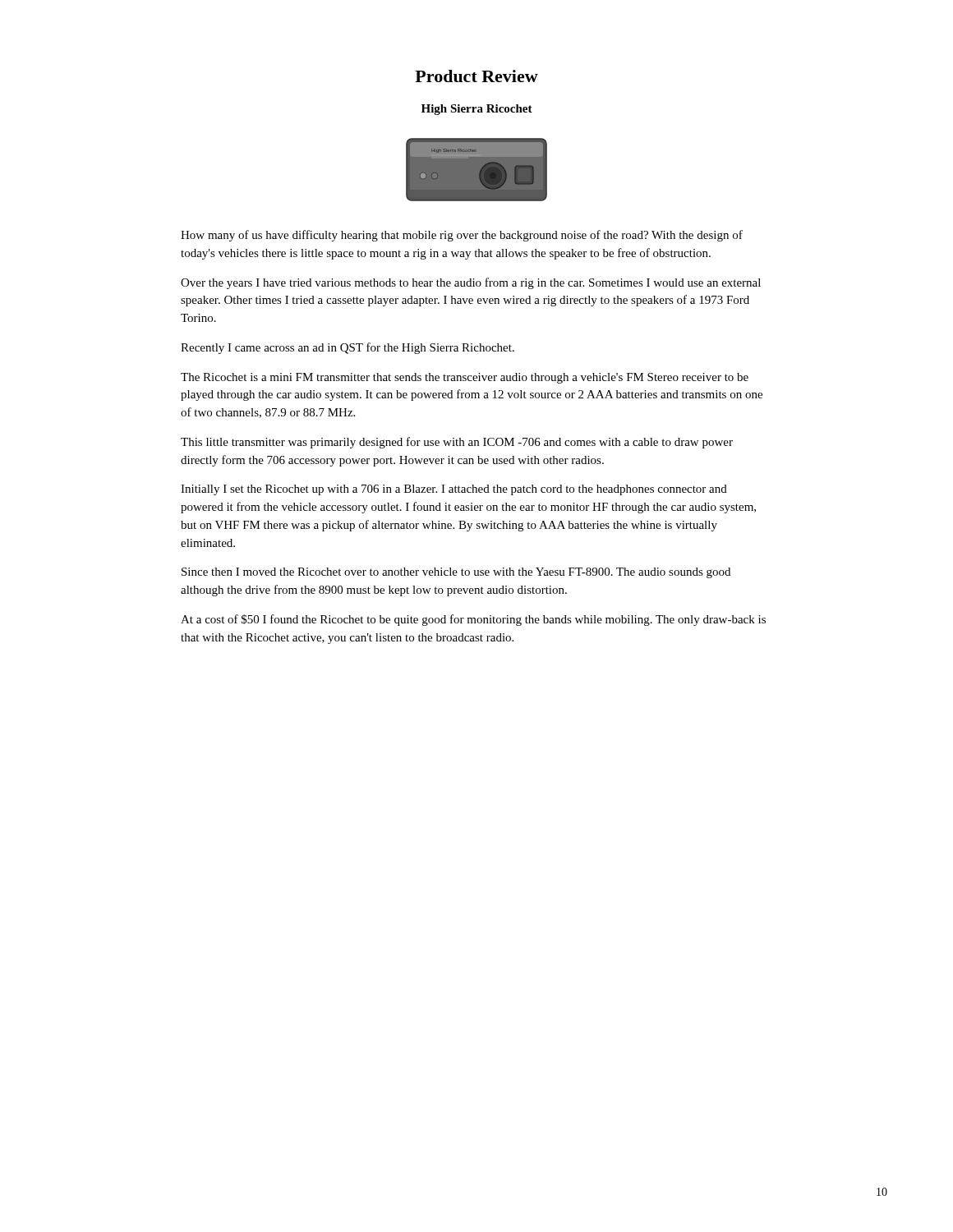Navigate to the block starting "Over the years I have tried various methods"
This screenshot has width=953, height=1232.
(471, 300)
